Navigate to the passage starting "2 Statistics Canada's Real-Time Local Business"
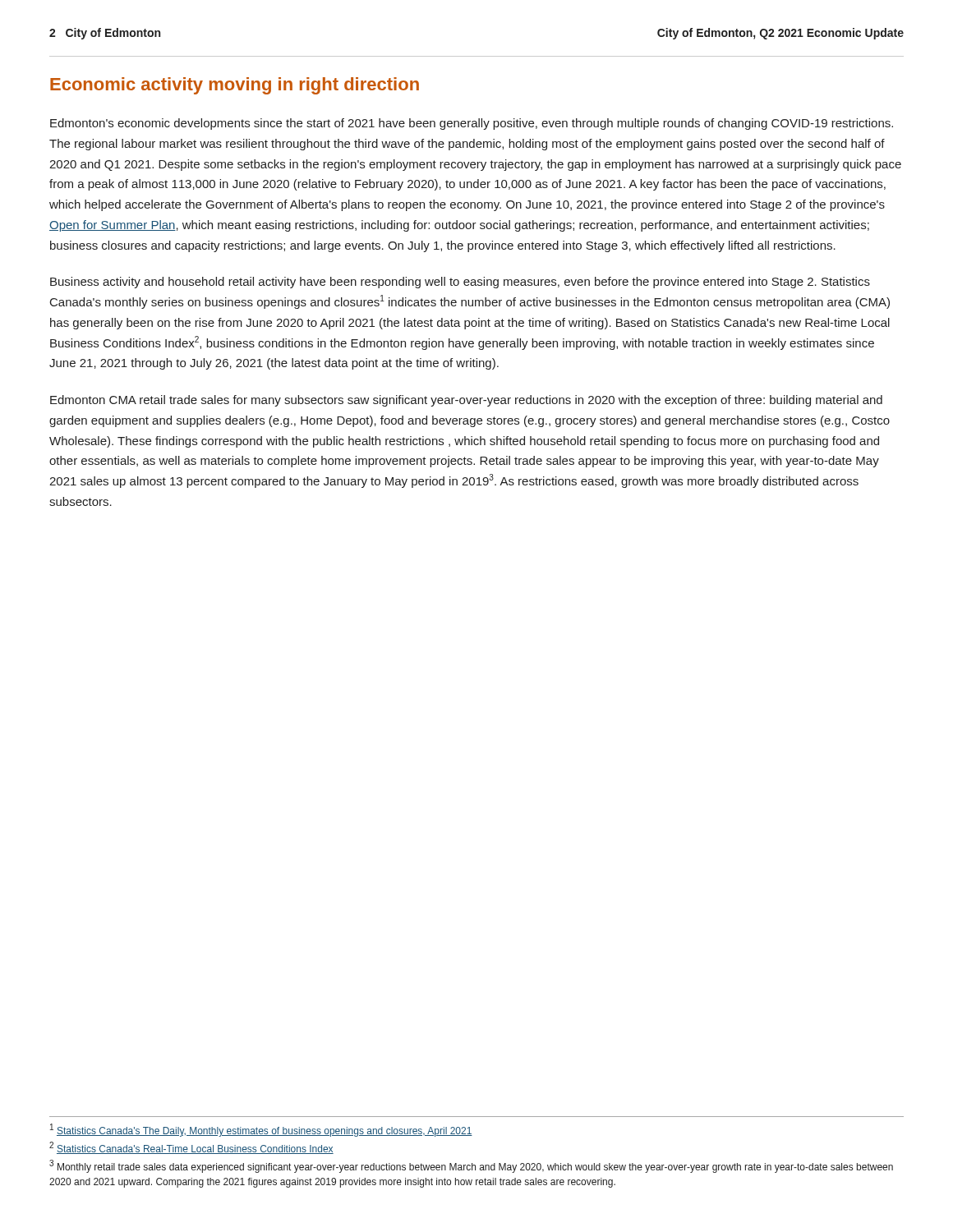 pyautogui.click(x=191, y=1148)
